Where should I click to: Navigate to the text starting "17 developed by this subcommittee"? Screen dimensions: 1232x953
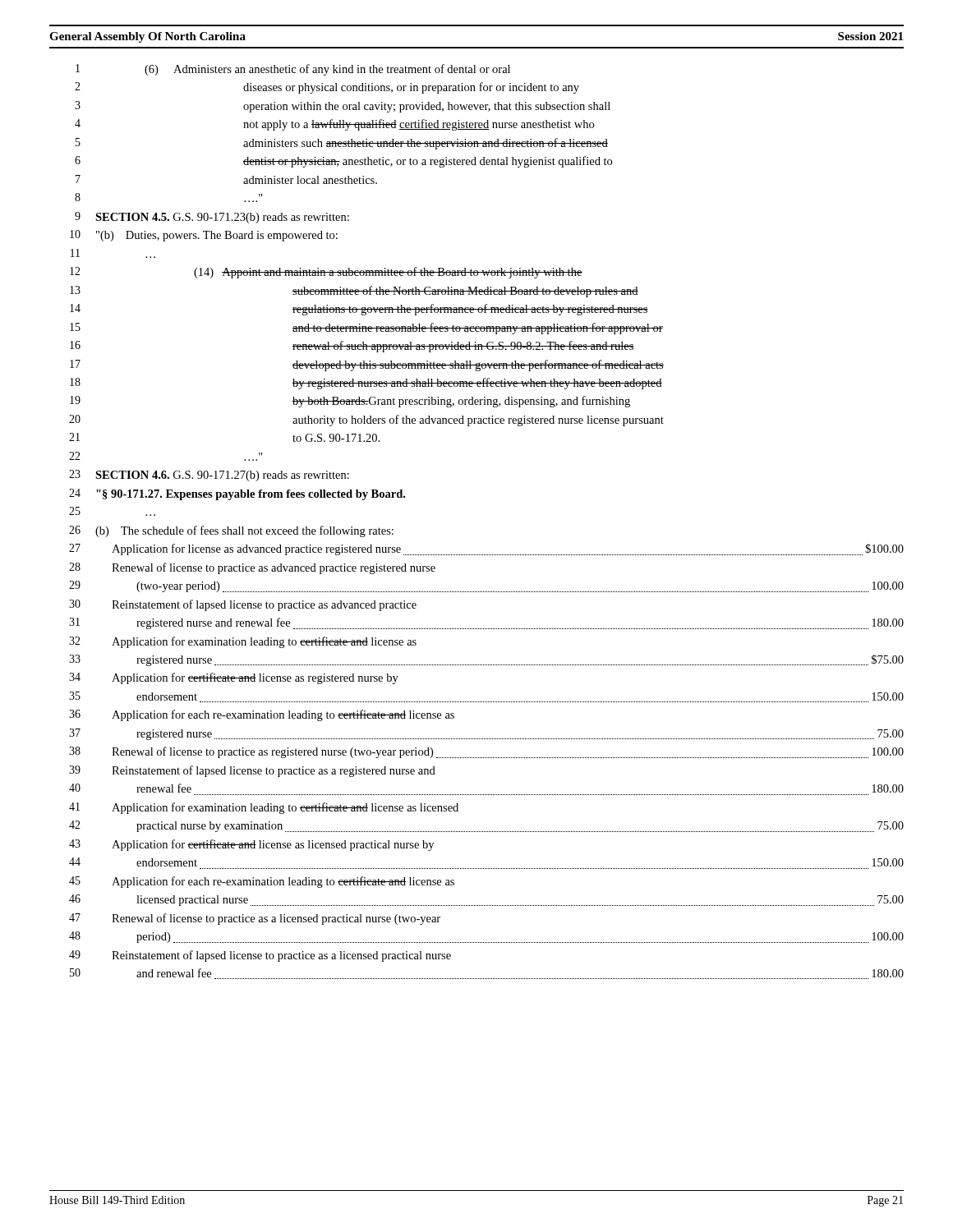476,364
